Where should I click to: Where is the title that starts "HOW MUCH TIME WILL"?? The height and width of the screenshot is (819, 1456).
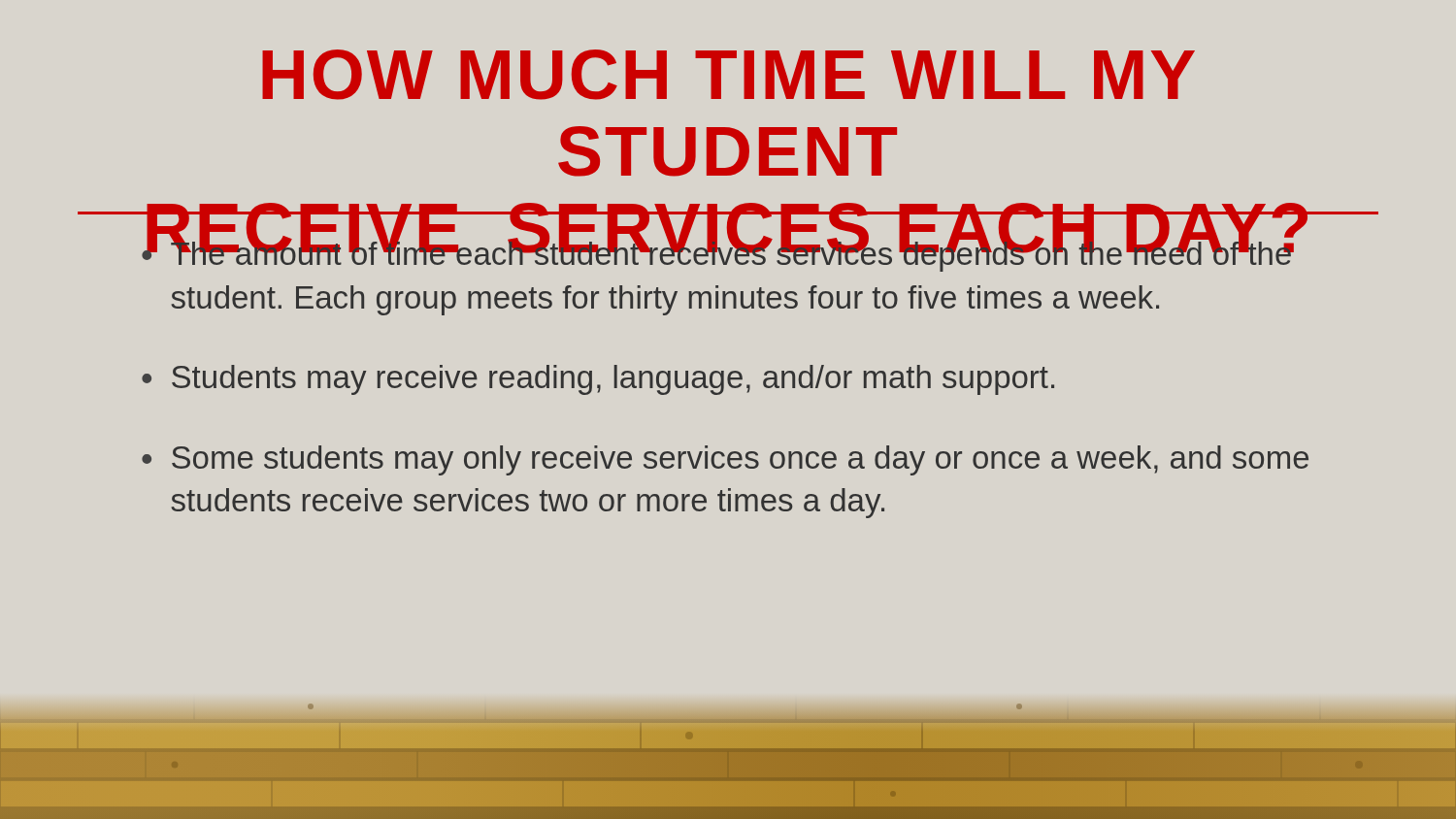(x=728, y=152)
